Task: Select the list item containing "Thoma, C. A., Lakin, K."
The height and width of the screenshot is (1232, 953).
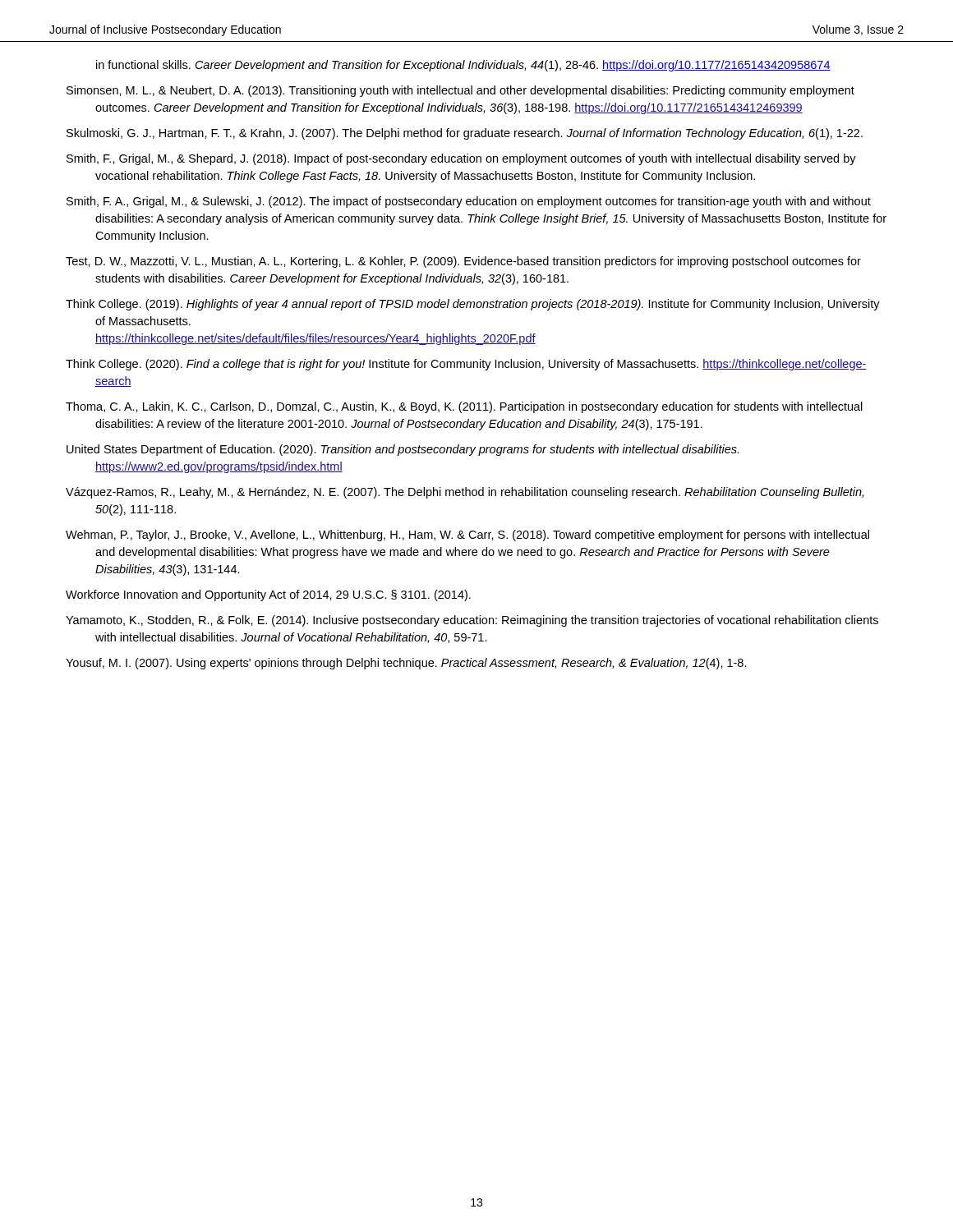Action: 464,415
